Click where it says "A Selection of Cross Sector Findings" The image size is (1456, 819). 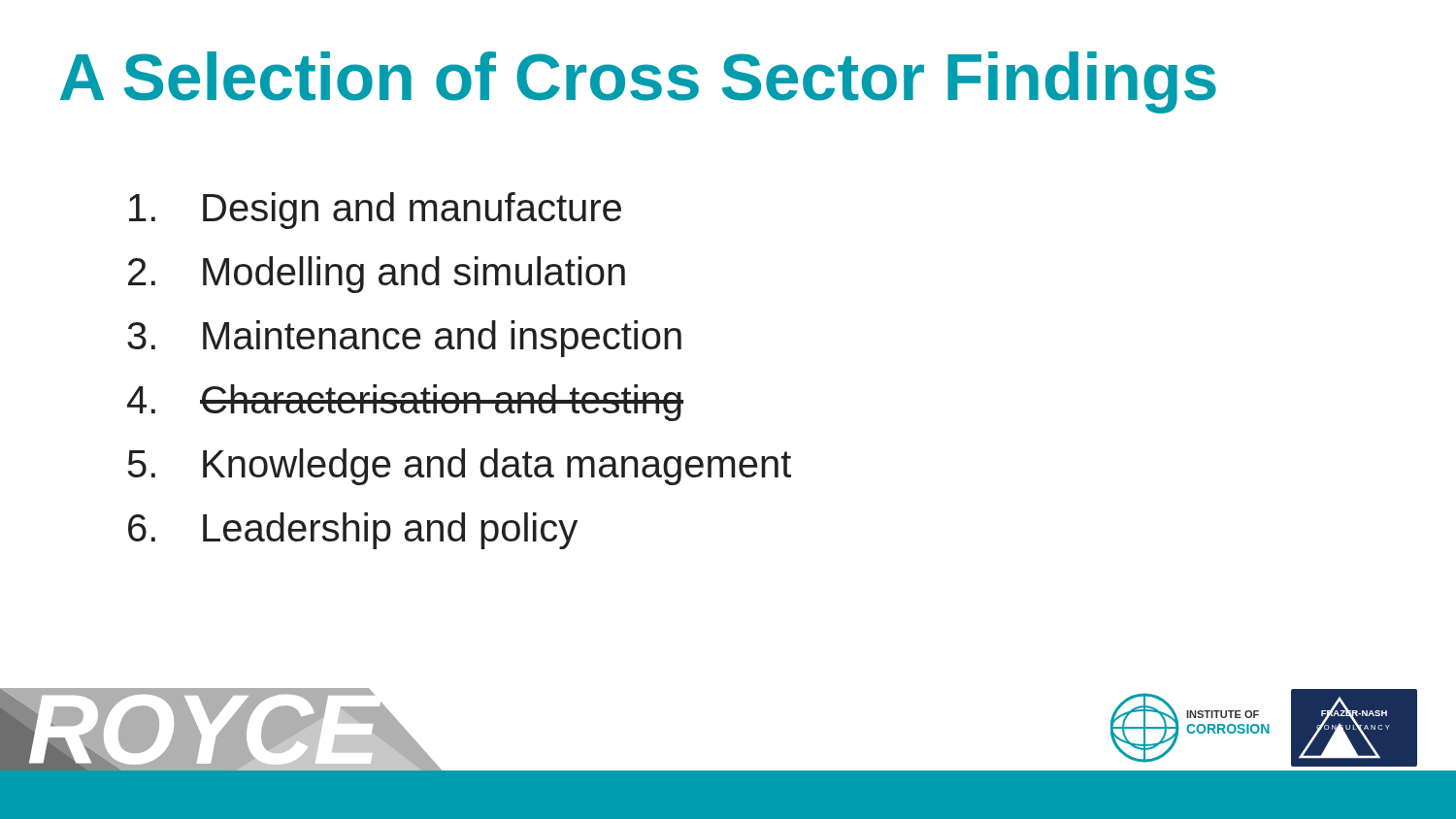[638, 77]
